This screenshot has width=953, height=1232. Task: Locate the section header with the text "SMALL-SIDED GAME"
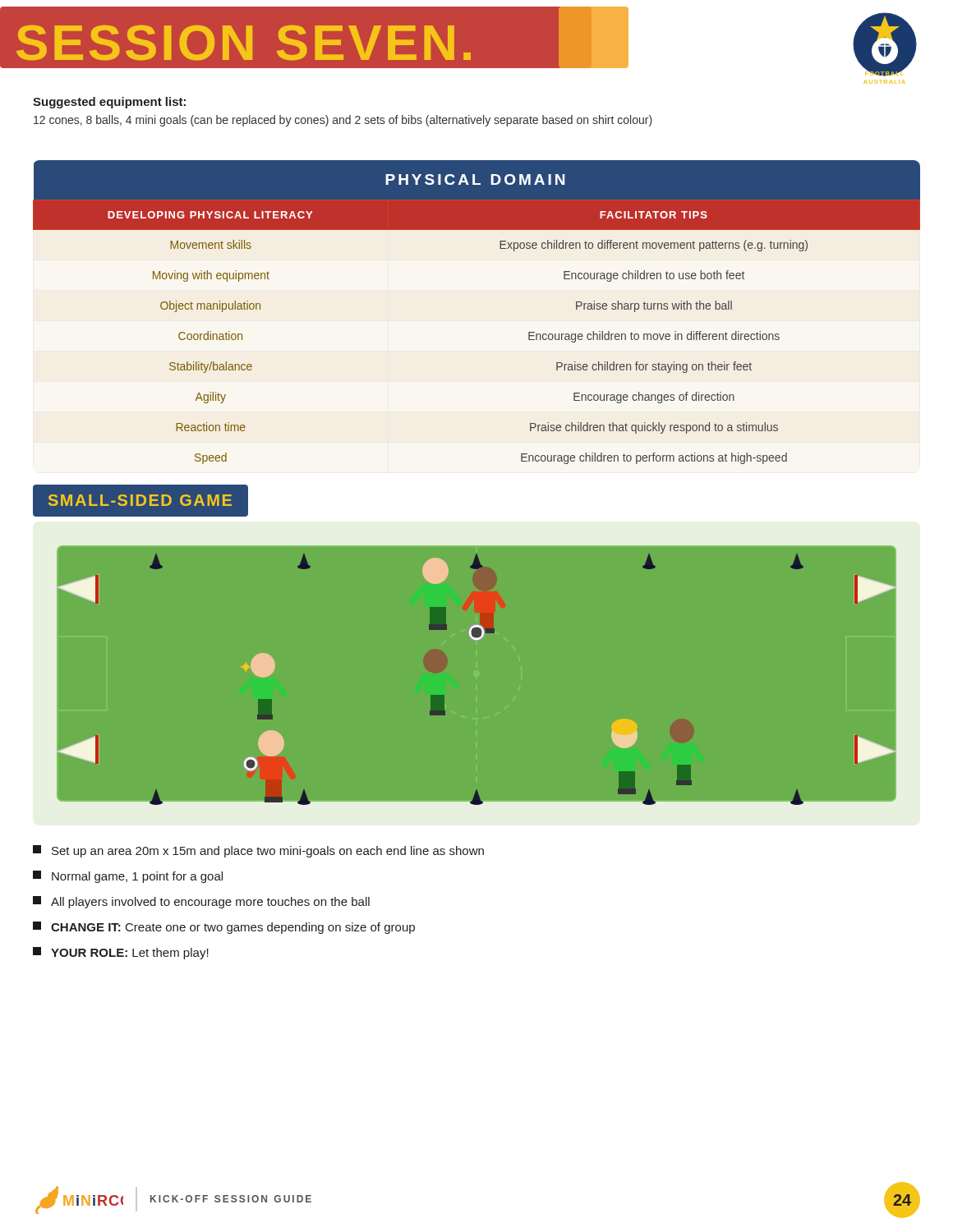coord(141,501)
